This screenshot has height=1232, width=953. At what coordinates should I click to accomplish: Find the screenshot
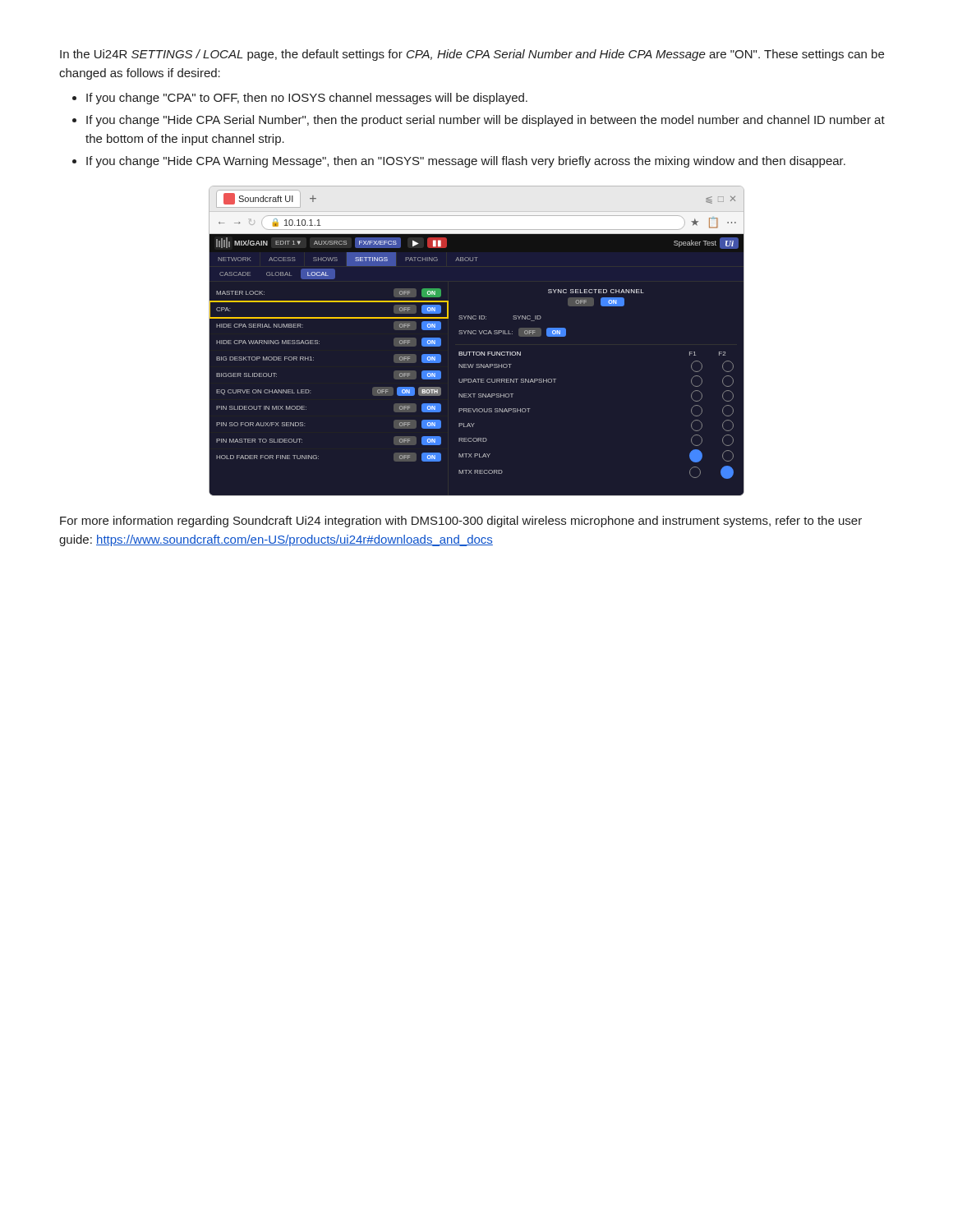(x=476, y=340)
